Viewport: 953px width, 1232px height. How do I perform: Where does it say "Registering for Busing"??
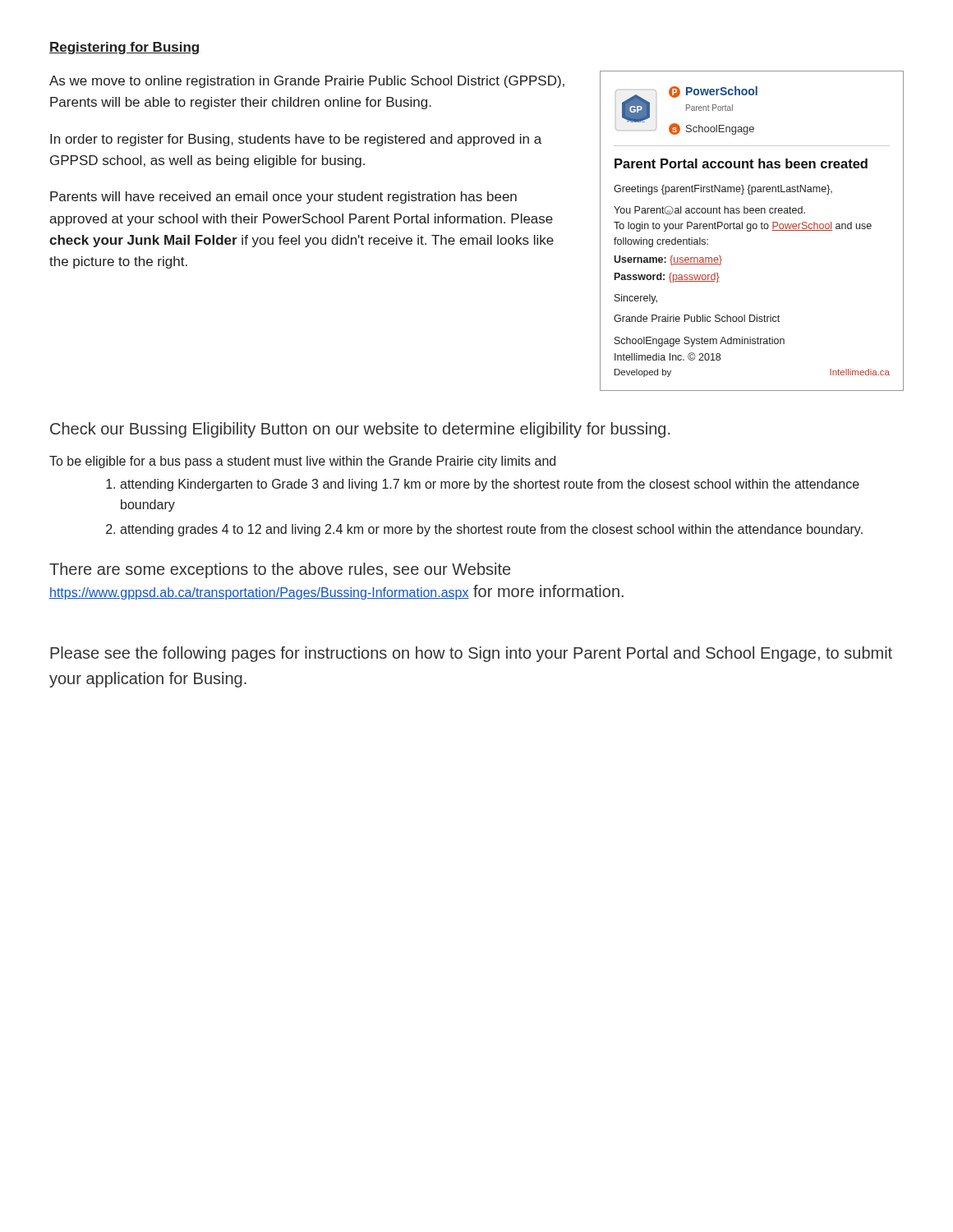(125, 47)
